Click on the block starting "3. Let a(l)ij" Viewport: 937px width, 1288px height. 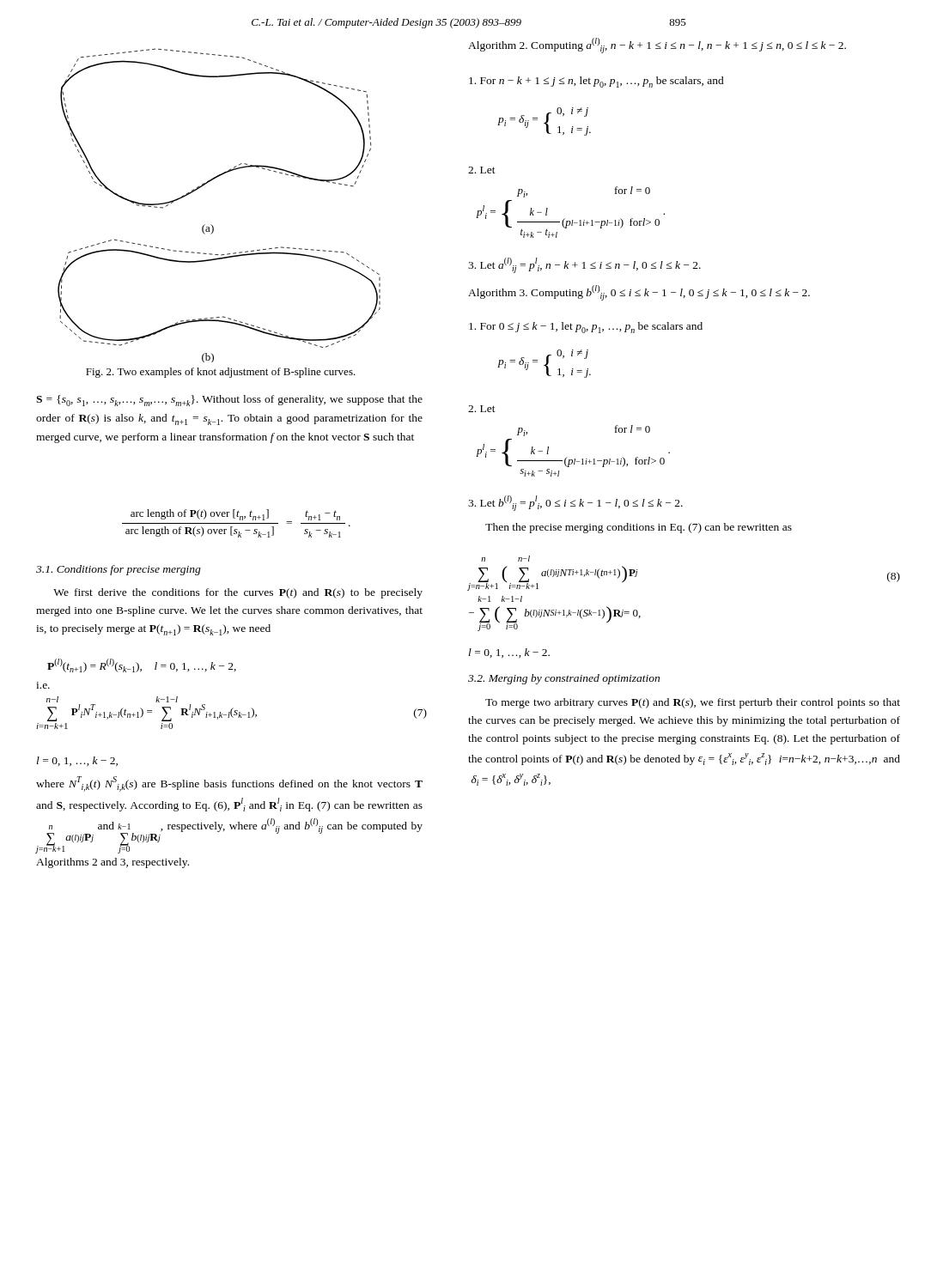click(585, 265)
